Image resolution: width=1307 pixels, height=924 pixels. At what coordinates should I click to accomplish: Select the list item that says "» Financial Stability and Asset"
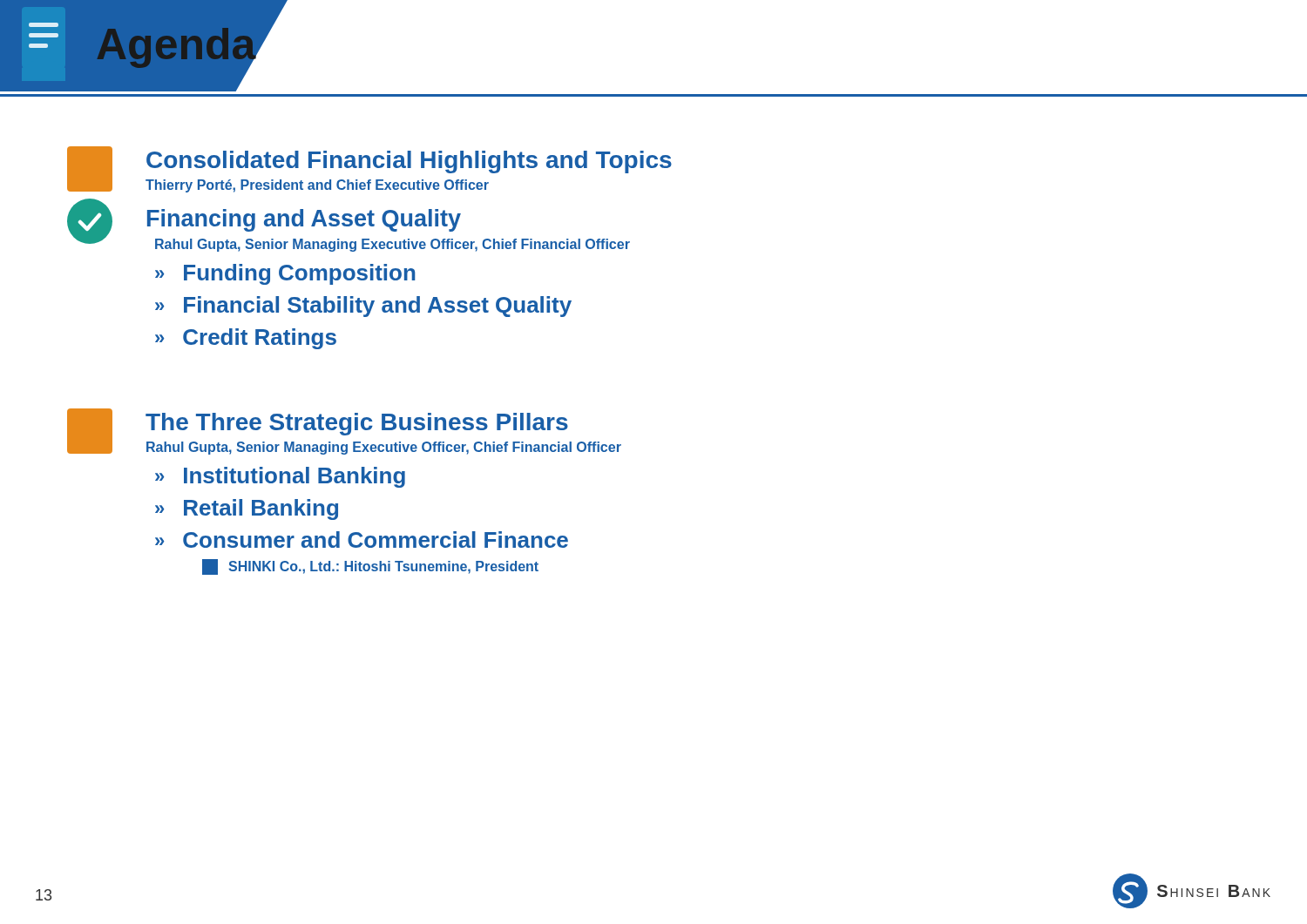tap(363, 305)
